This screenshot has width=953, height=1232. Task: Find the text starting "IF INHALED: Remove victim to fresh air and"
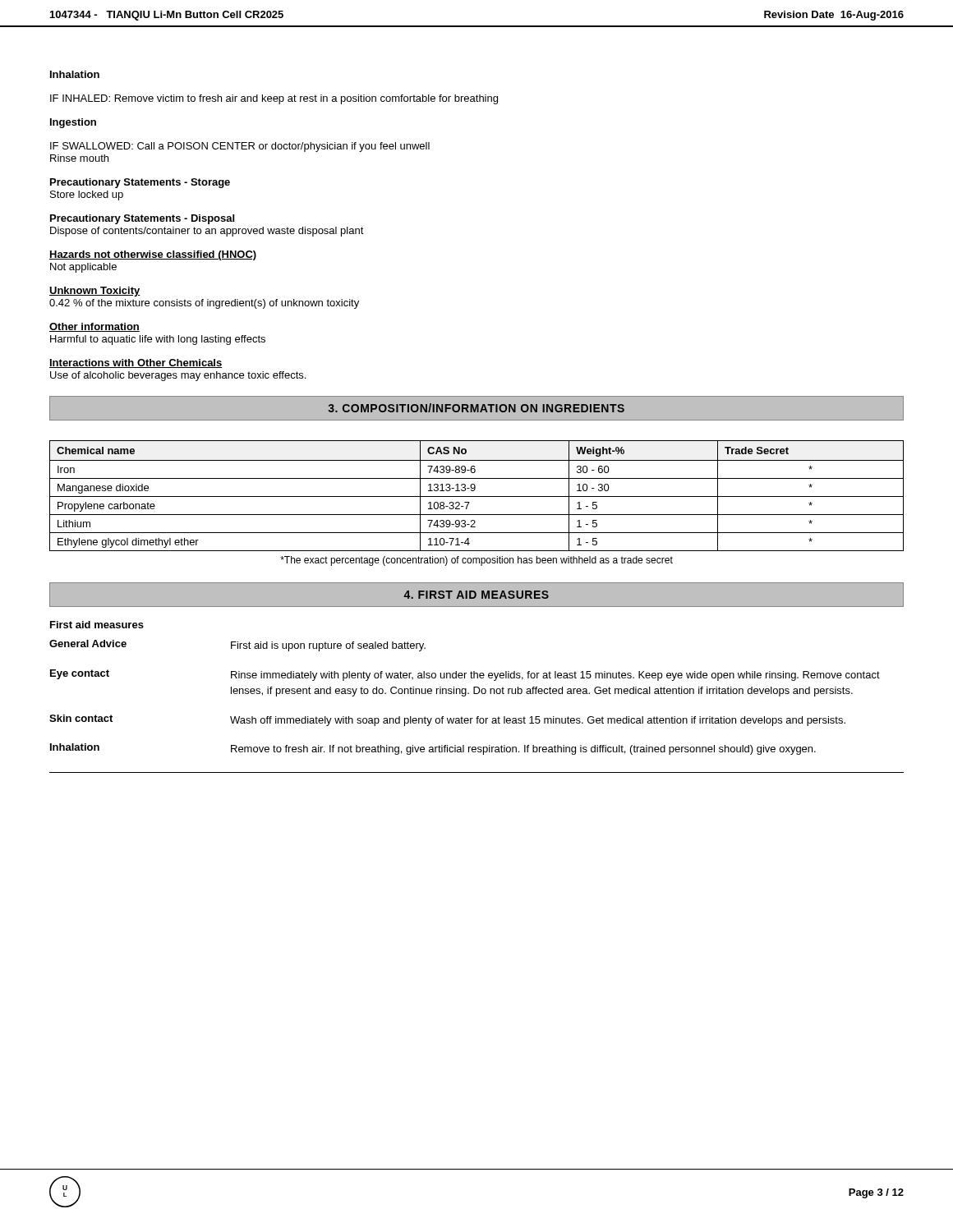click(274, 98)
